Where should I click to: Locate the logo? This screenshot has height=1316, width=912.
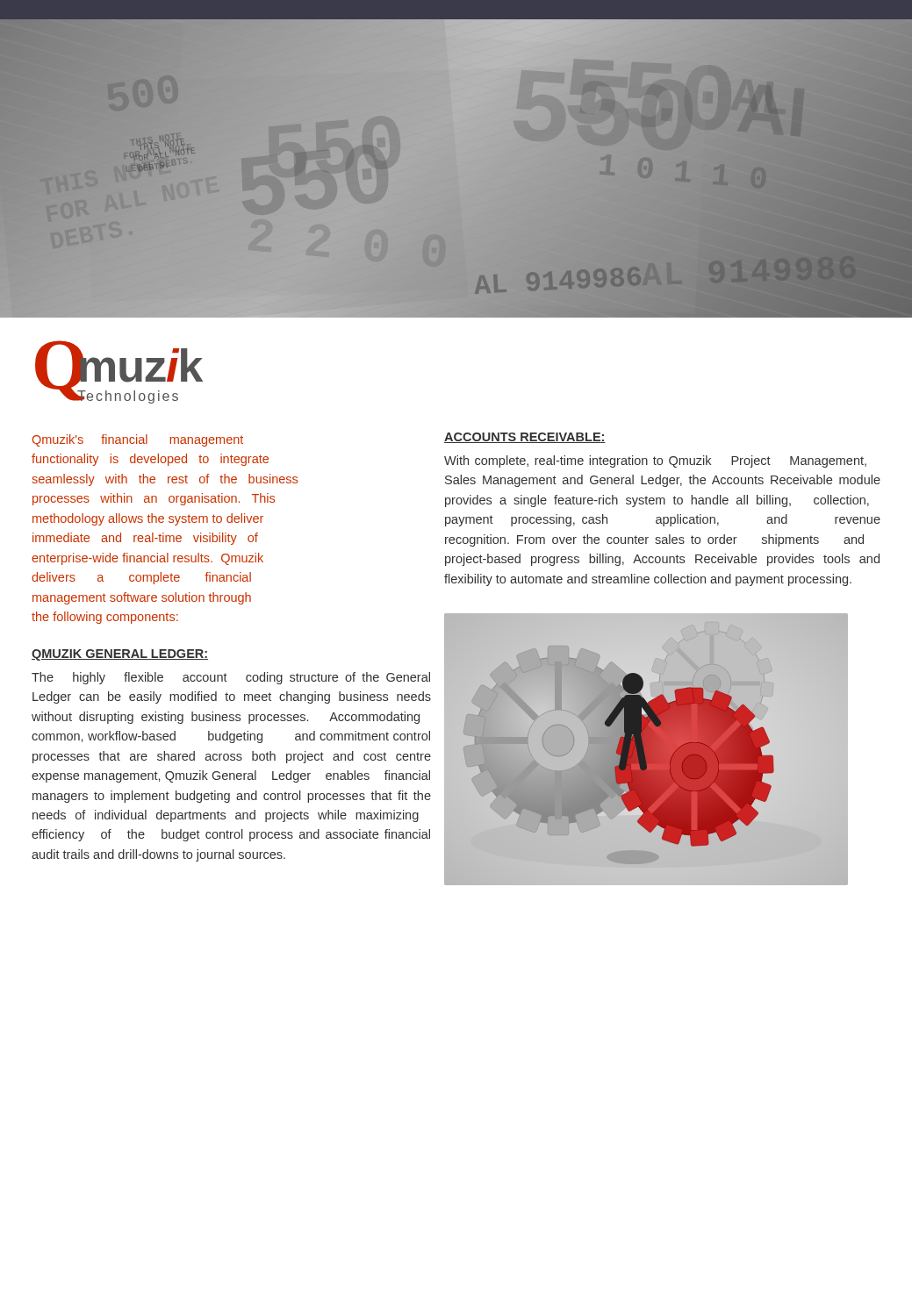(119, 368)
